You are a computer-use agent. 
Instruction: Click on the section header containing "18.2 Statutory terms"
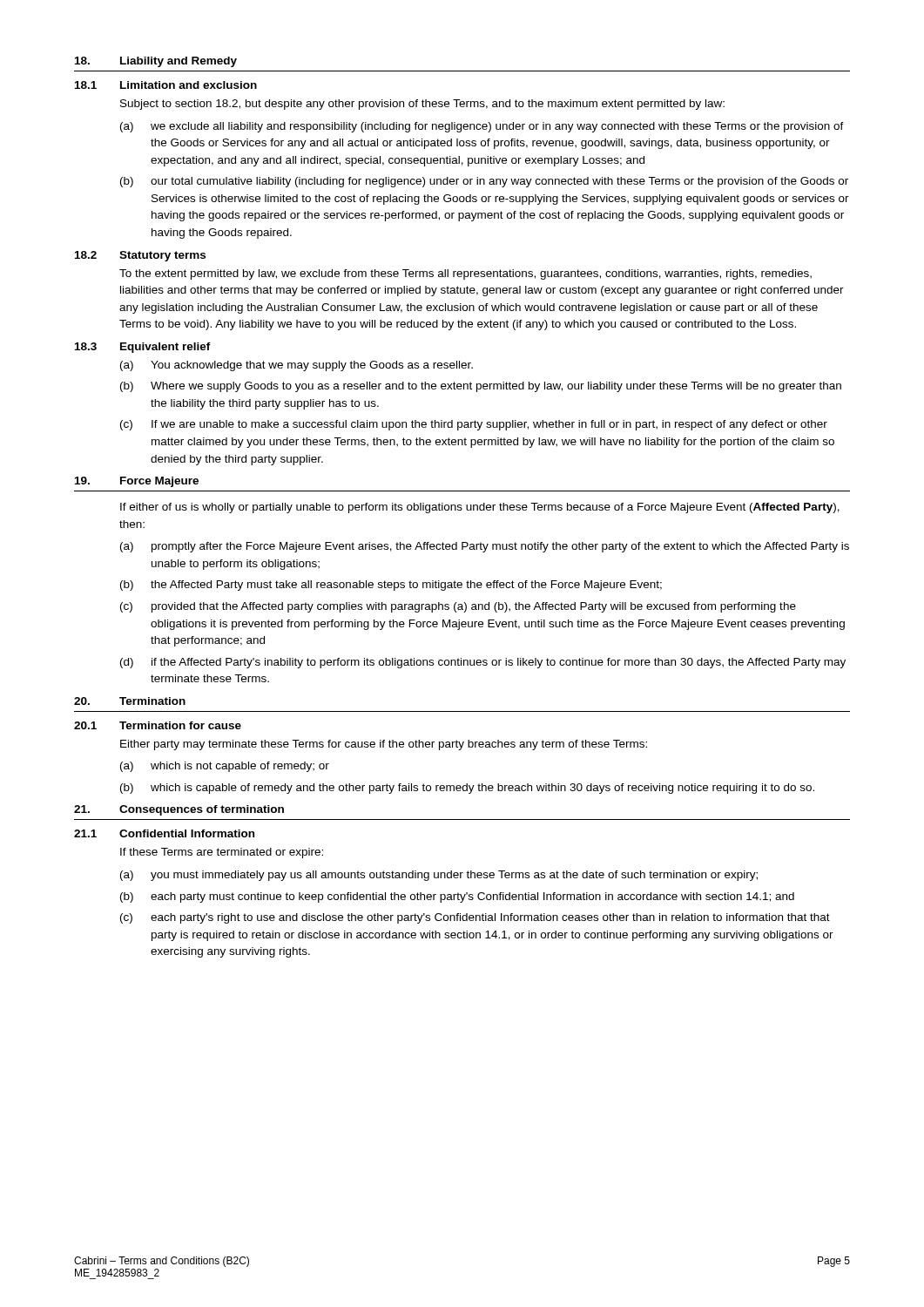pos(140,254)
